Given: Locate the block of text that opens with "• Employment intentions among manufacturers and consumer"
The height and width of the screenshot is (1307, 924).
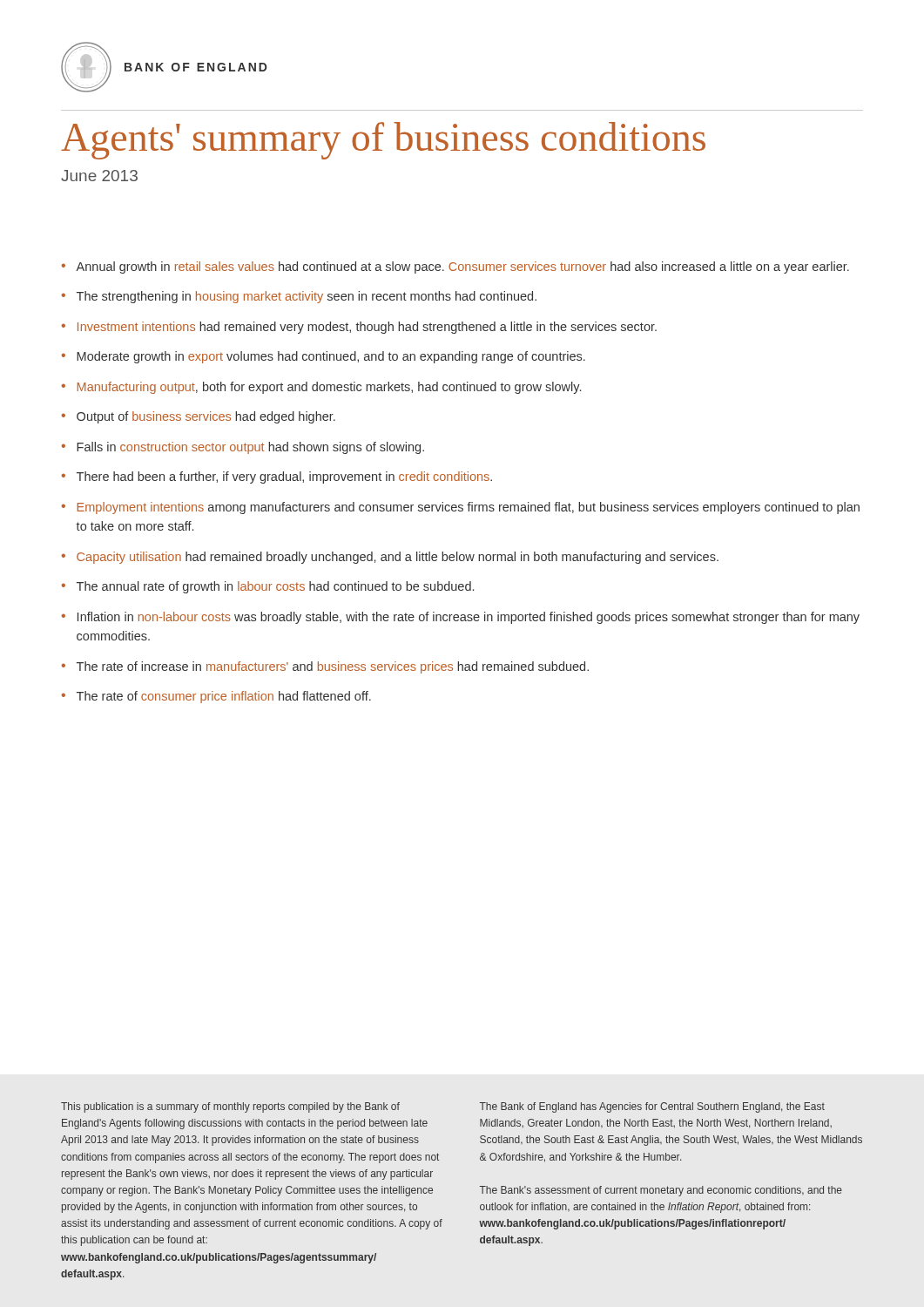Looking at the screenshot, I should (x=462, y=517).
